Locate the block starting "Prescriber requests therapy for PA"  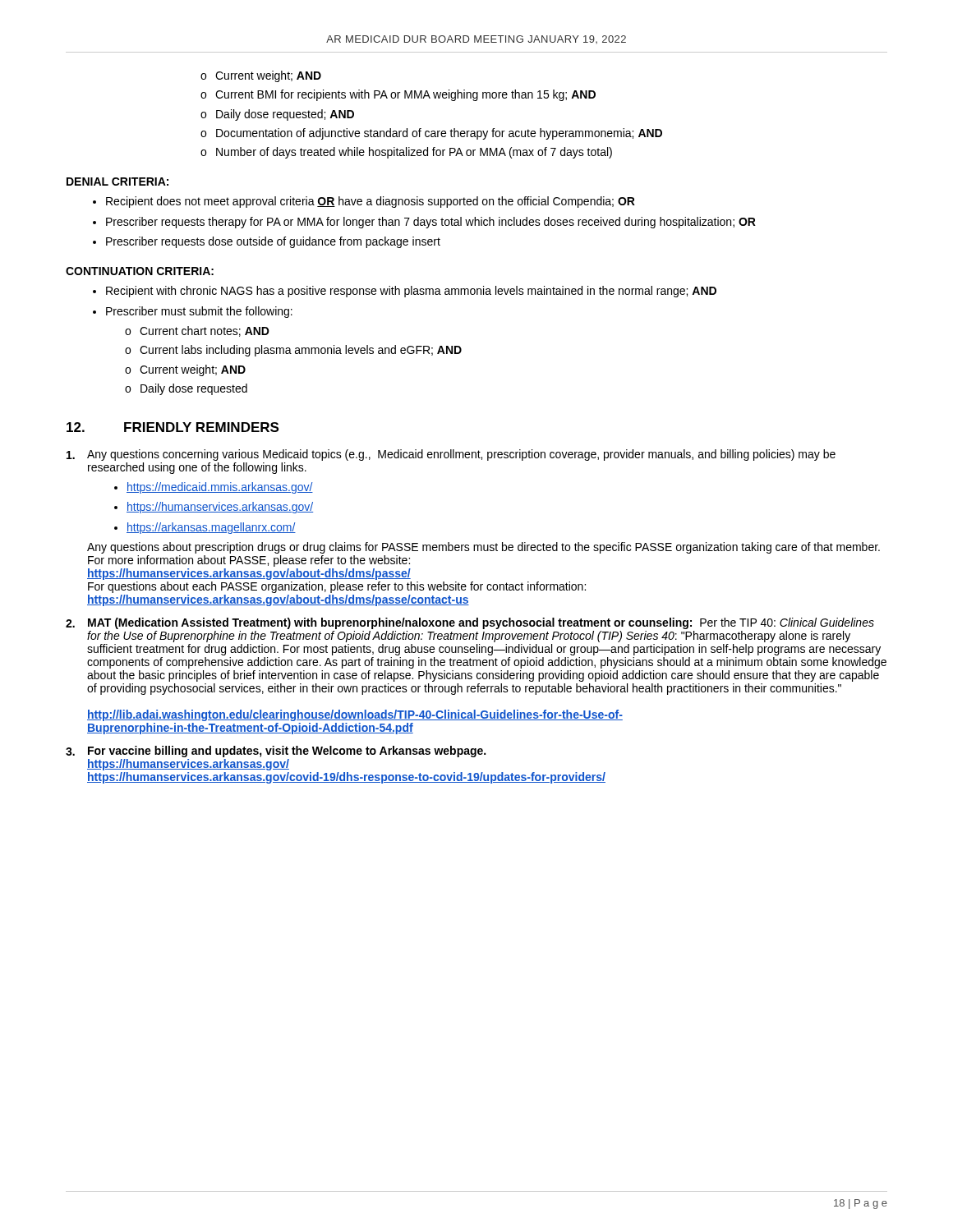[x=430, y=222]
